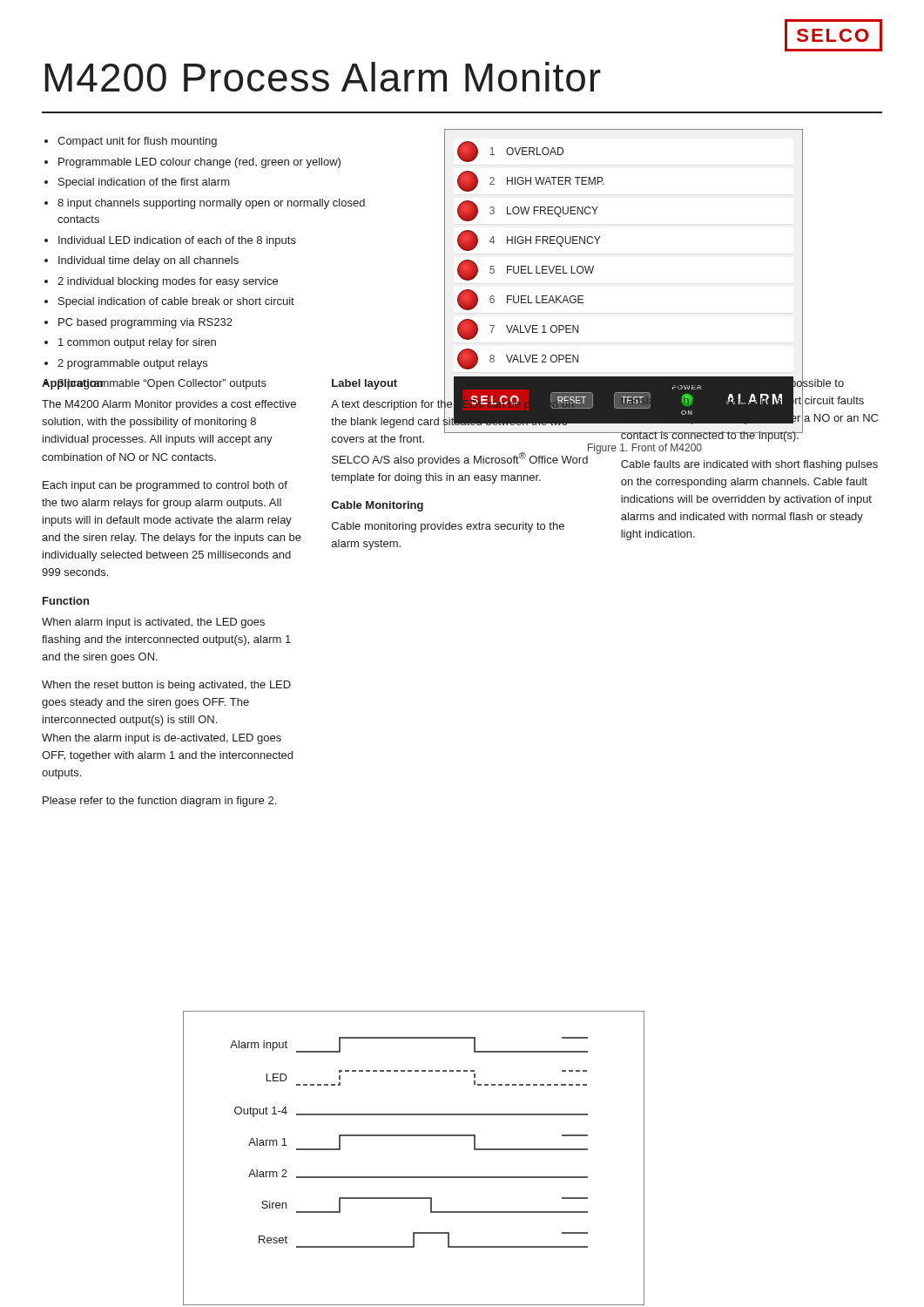Find the illustration

coord(644,291)
